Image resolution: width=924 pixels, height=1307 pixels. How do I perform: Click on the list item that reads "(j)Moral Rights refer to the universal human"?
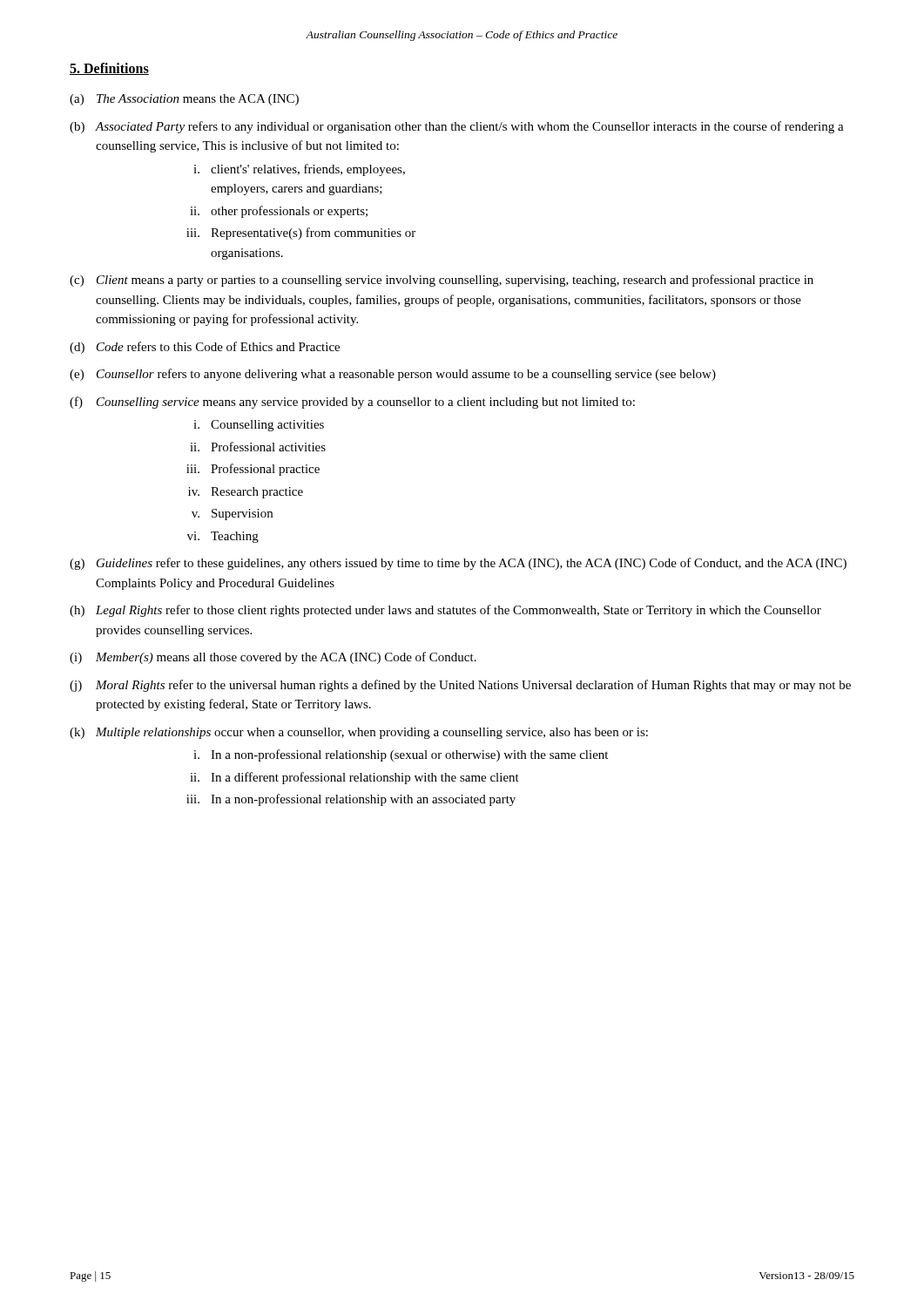460,693
